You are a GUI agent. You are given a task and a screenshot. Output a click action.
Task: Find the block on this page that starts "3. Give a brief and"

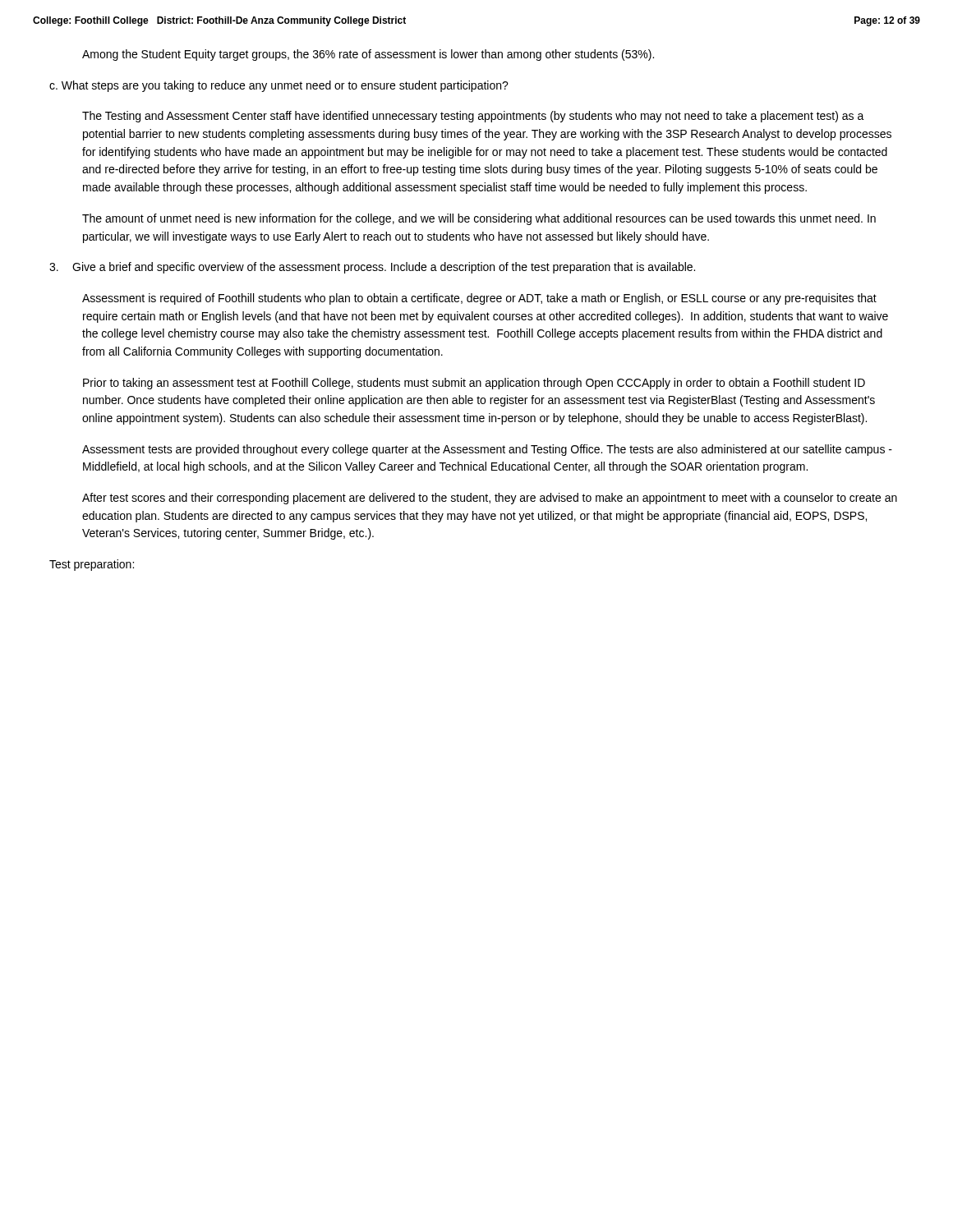(x=476, y=268)
